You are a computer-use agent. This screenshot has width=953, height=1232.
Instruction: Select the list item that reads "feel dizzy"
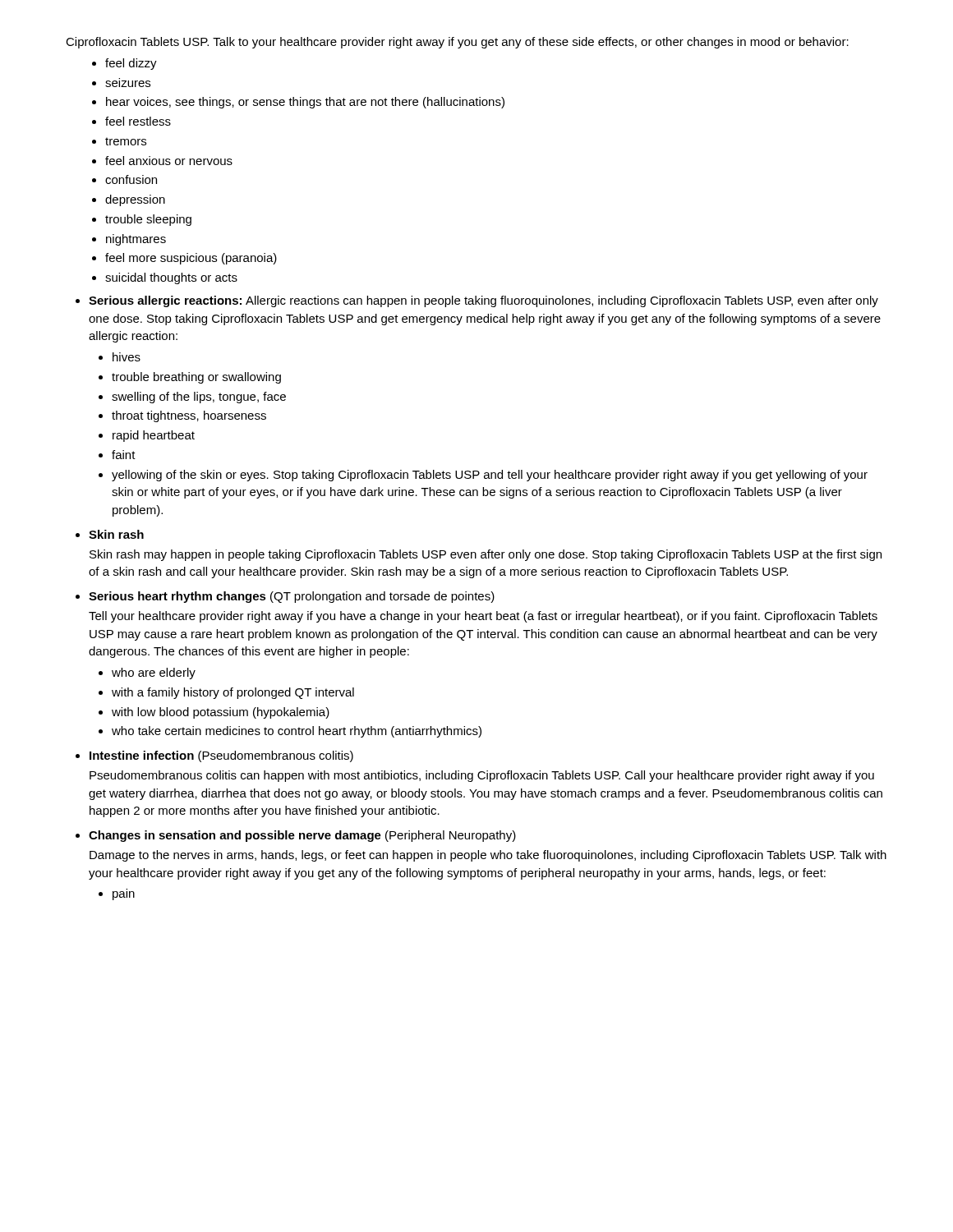coord(131,63)
